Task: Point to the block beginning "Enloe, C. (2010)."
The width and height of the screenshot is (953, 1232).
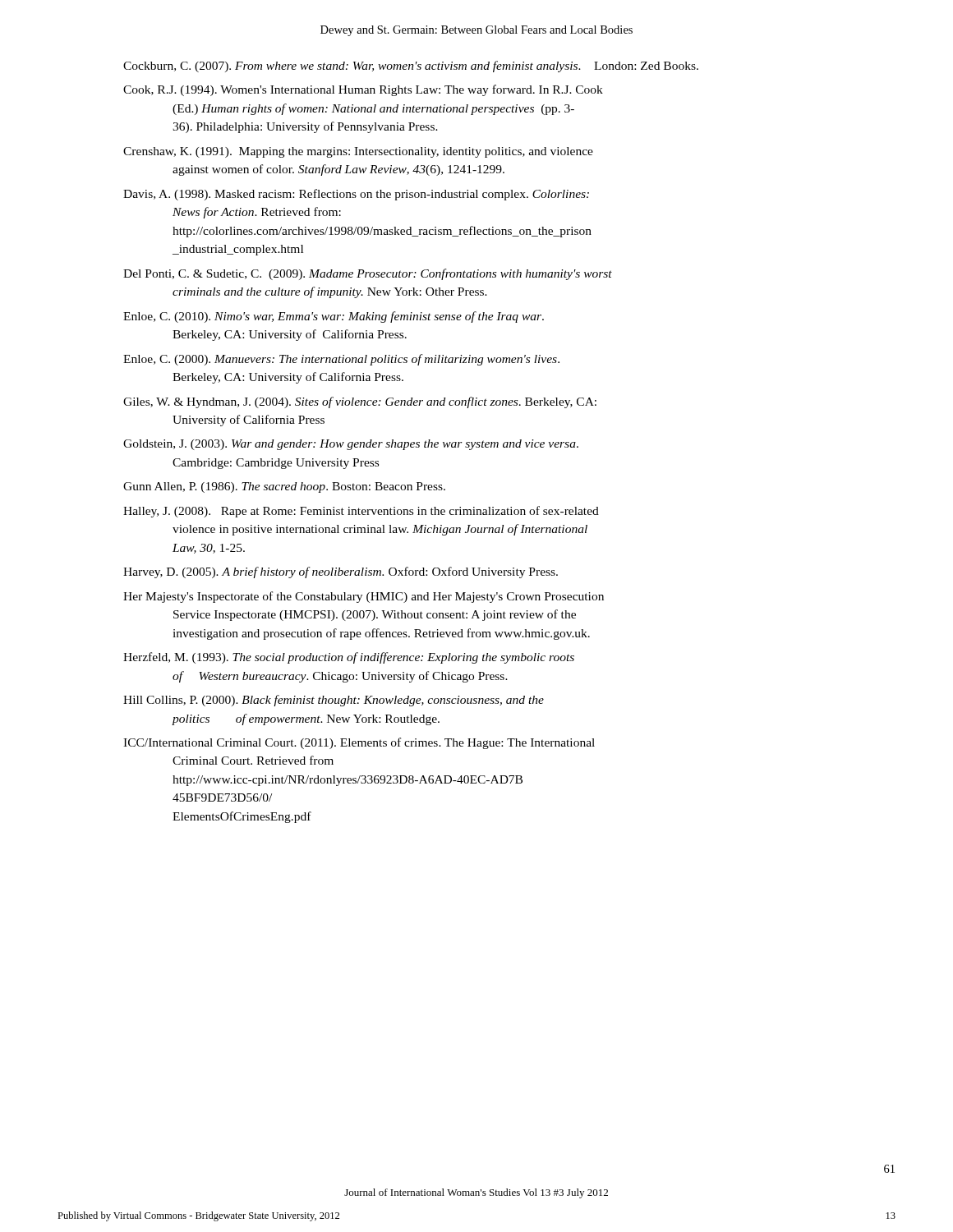Action: [334, 325]
